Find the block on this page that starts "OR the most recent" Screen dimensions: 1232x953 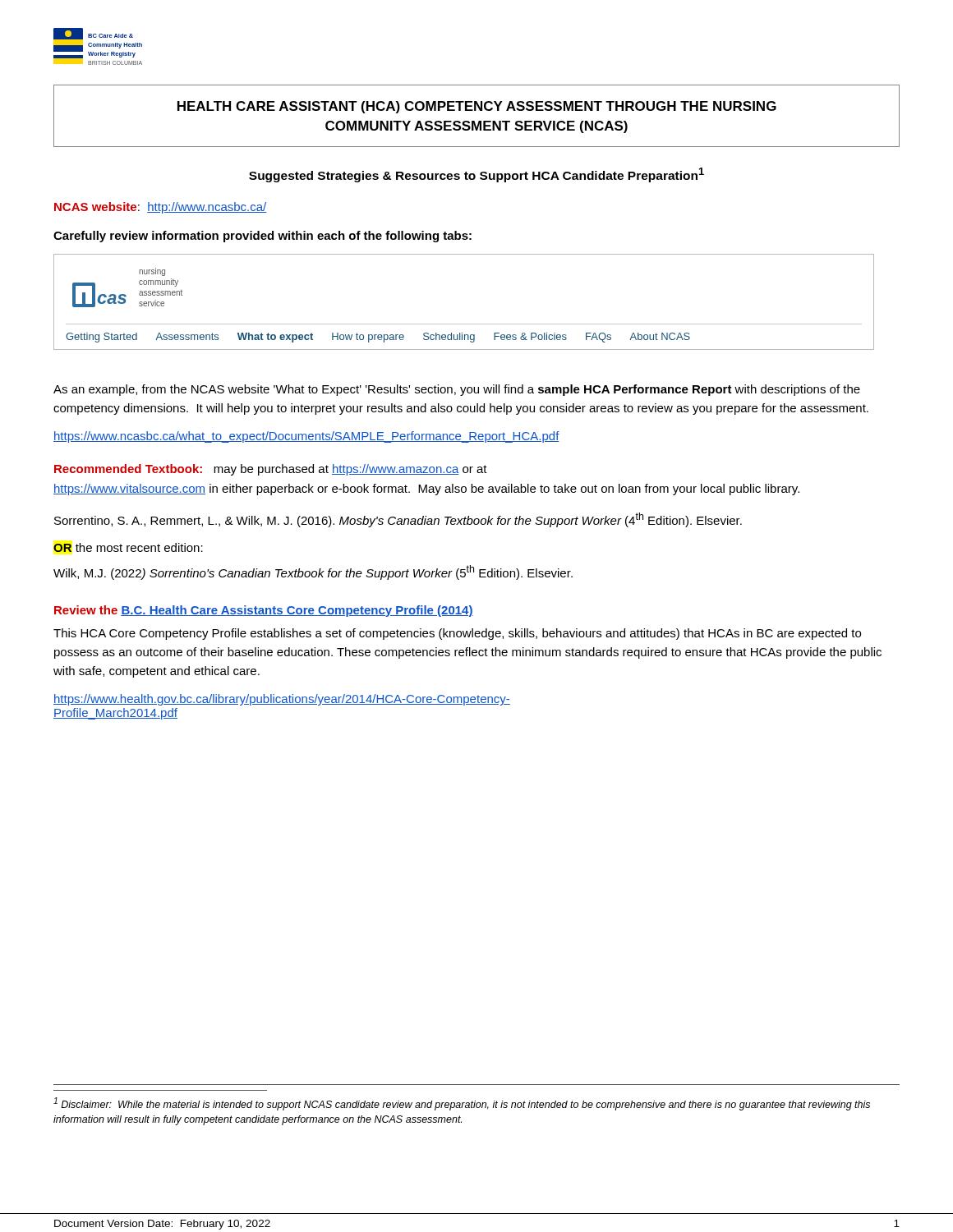[128, 547]
